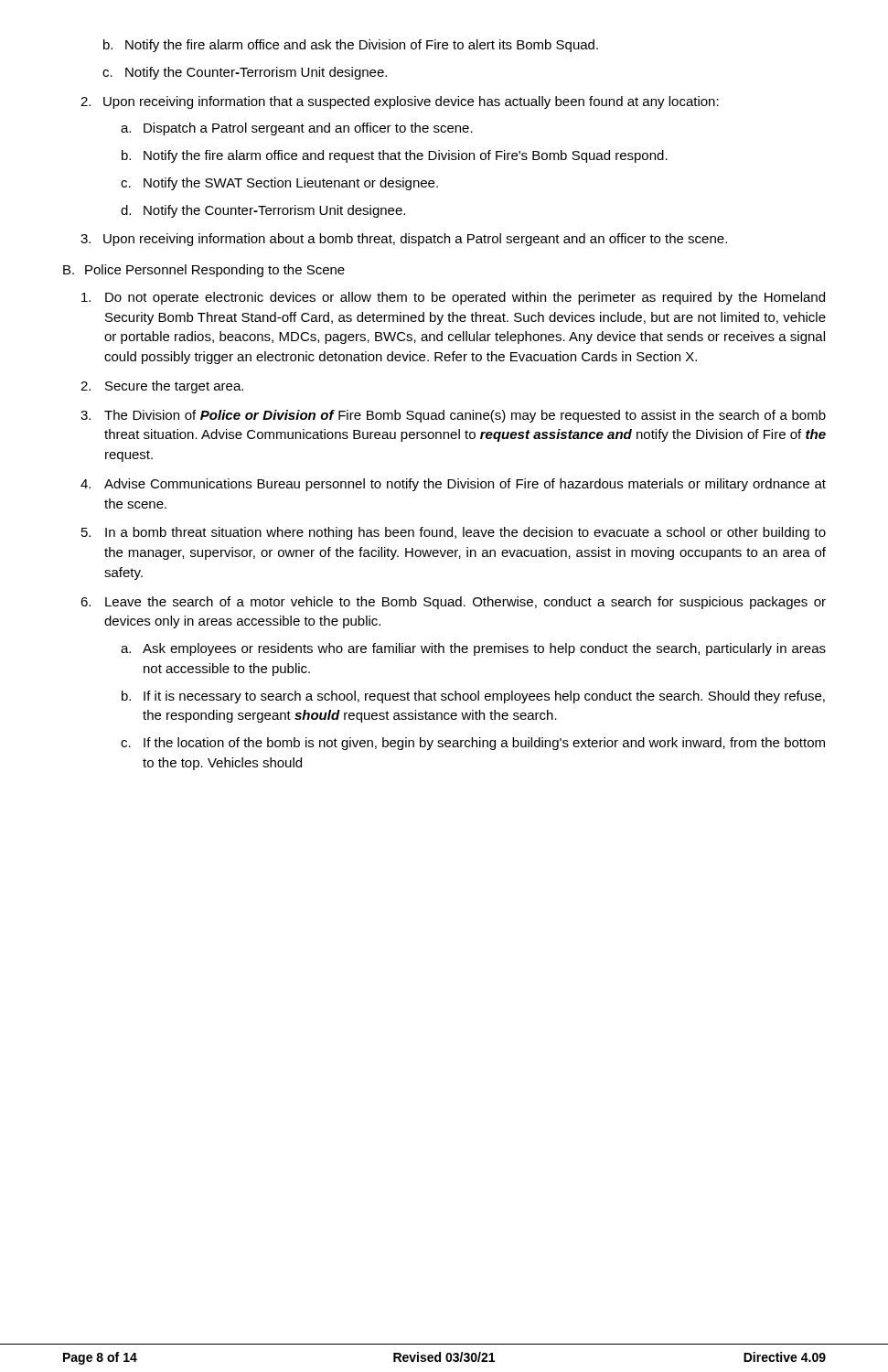Find the list item containing "3. The Division of Police"
The width and height of the screenshot is (888, 1372).
(453, 435)
